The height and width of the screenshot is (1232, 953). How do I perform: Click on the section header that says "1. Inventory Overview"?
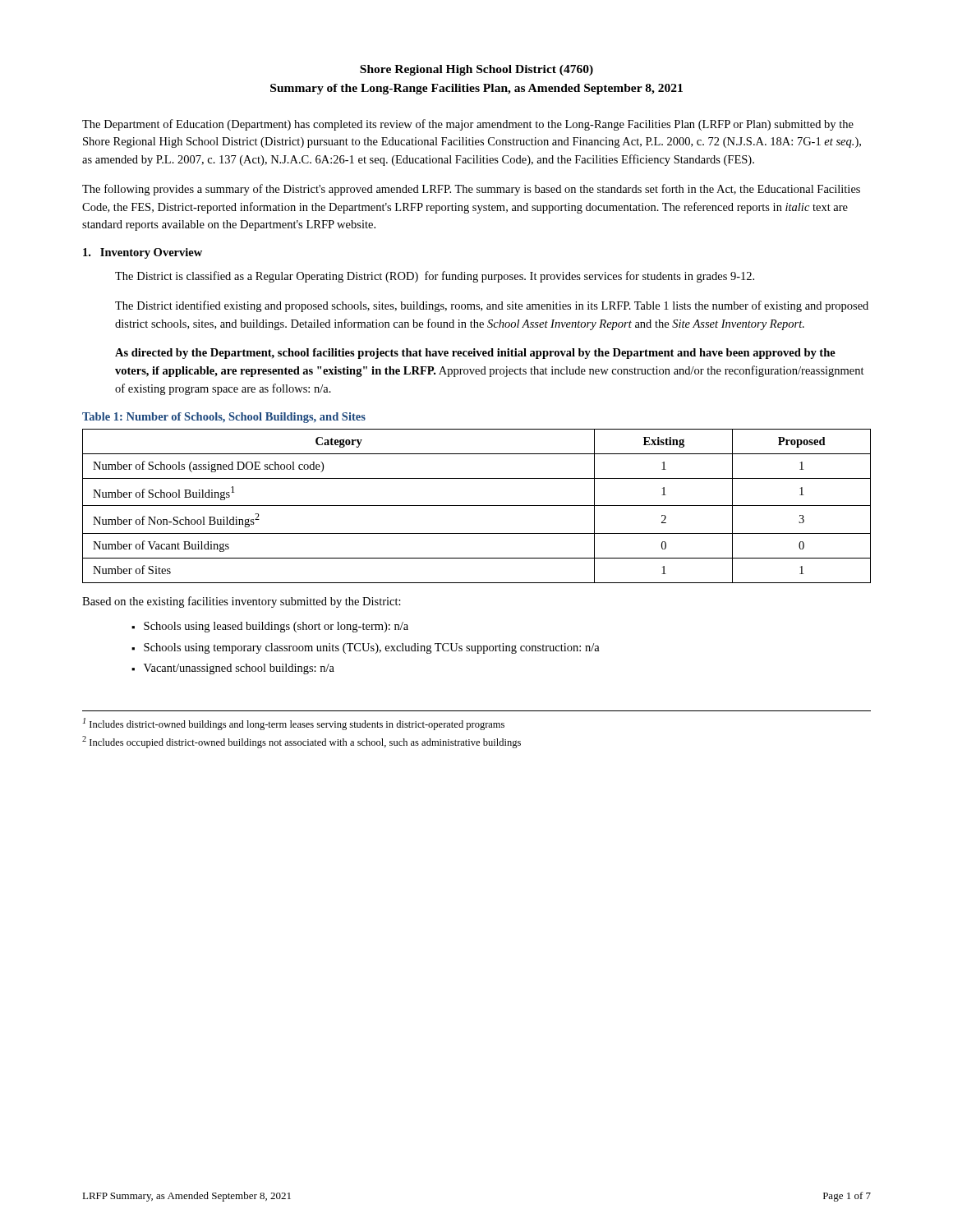142,252
